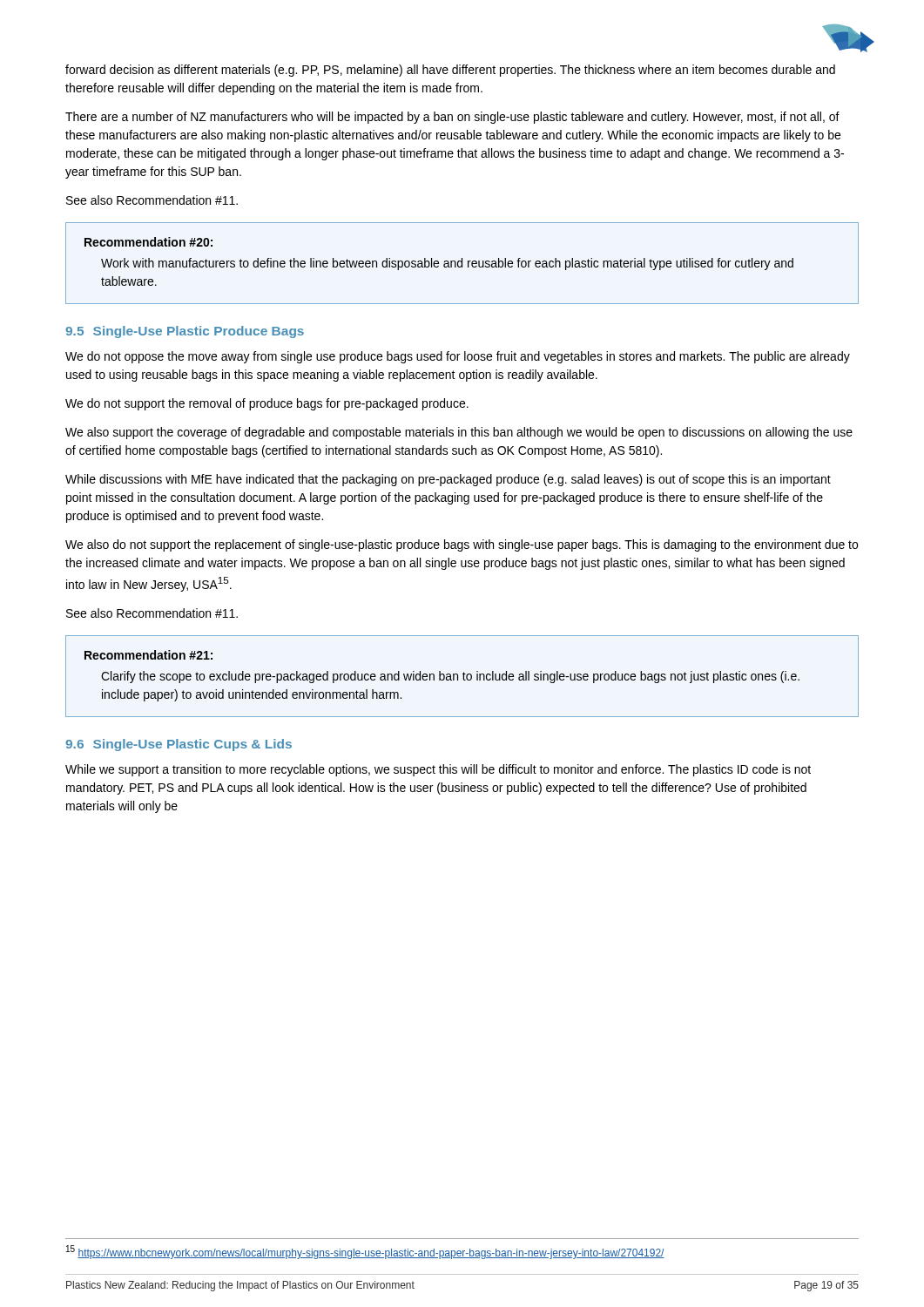Locate the section header that opens with "9.6Single-Use Plastic Cups"
Viewport: 924px width, 1307px height.
point(179,743)
